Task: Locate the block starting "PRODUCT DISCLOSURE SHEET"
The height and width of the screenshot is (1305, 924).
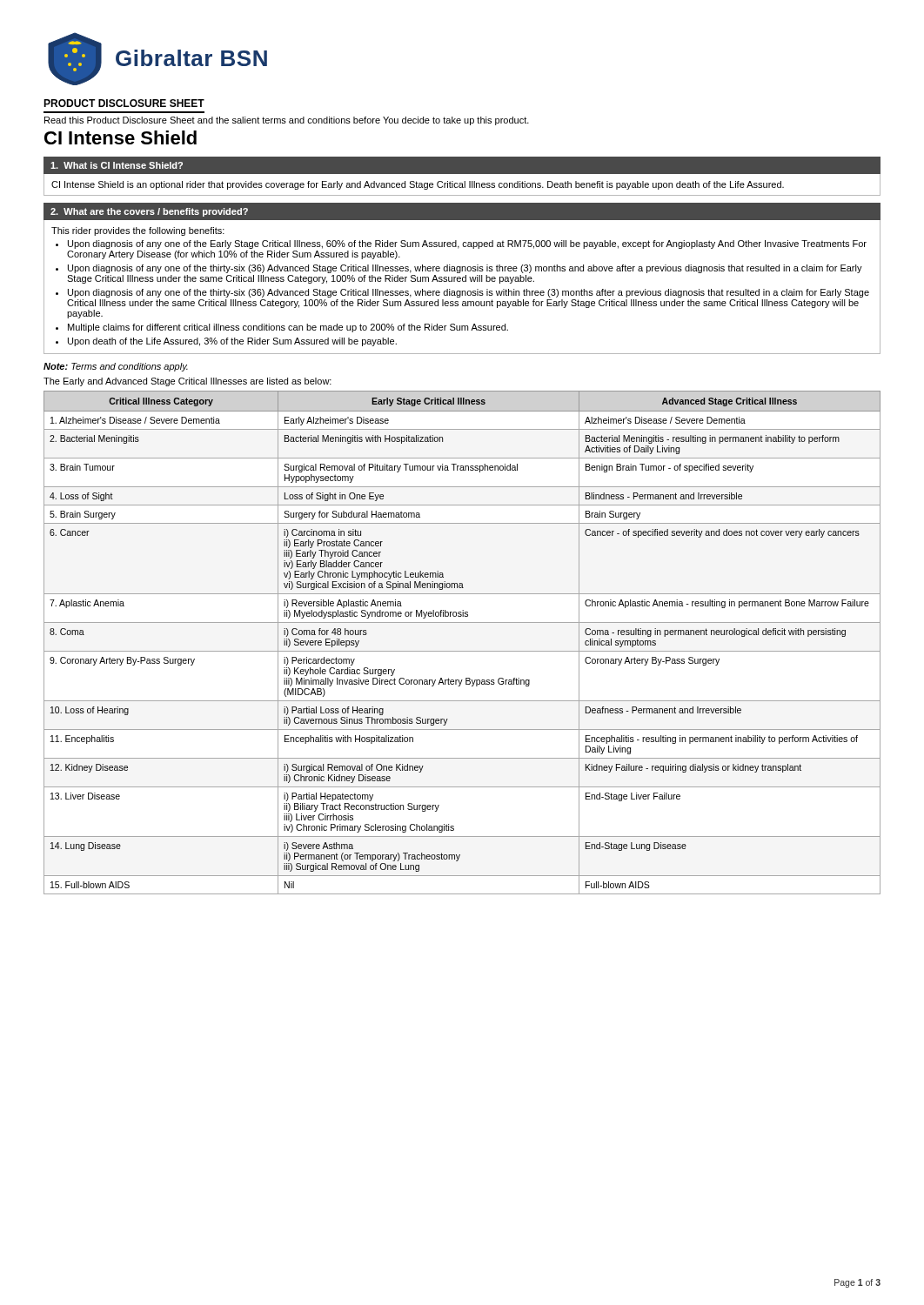Action: (124, 104)
